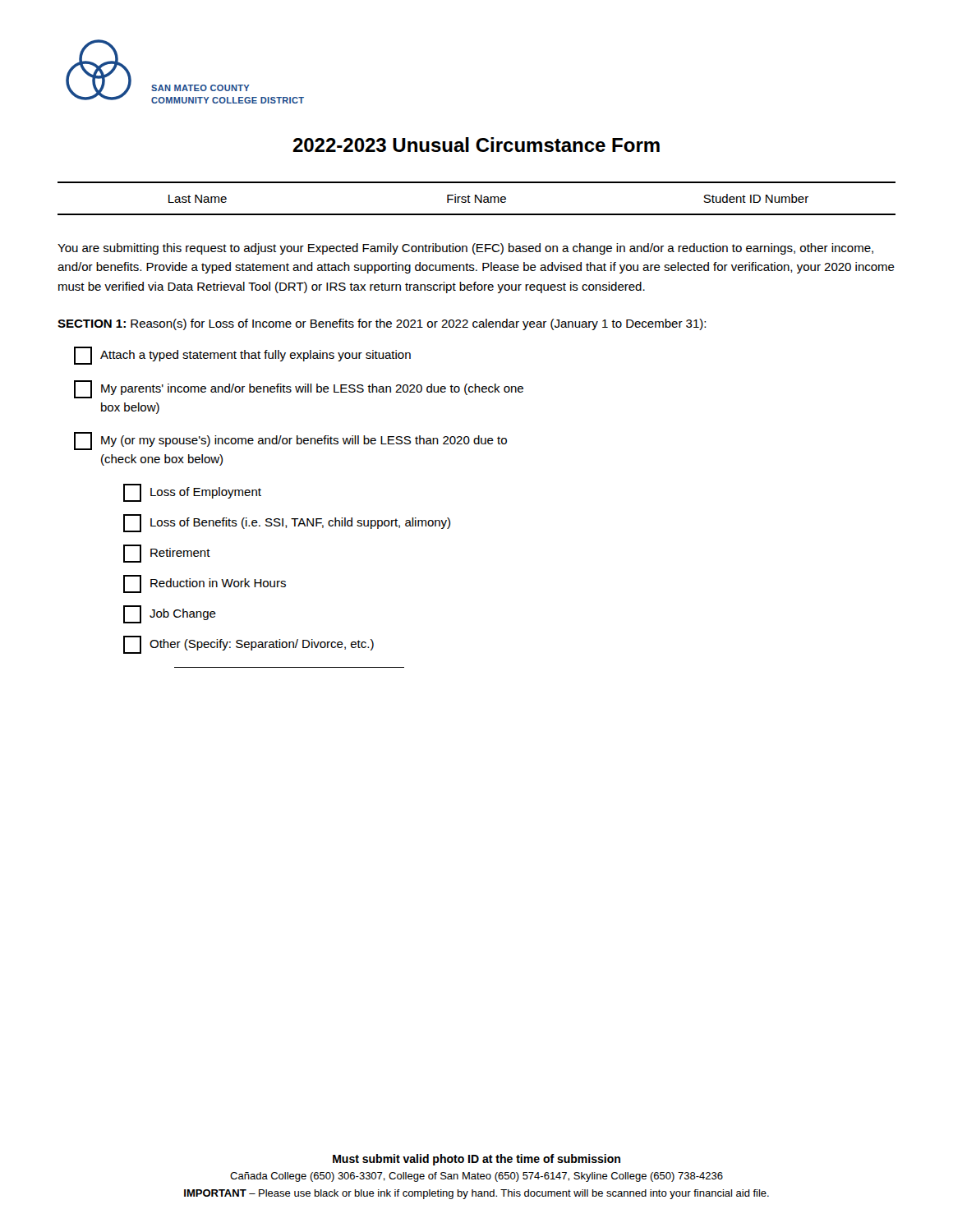Click on the list item that reads "Job Change"
953x1232 pixels.
pos(170,614)
